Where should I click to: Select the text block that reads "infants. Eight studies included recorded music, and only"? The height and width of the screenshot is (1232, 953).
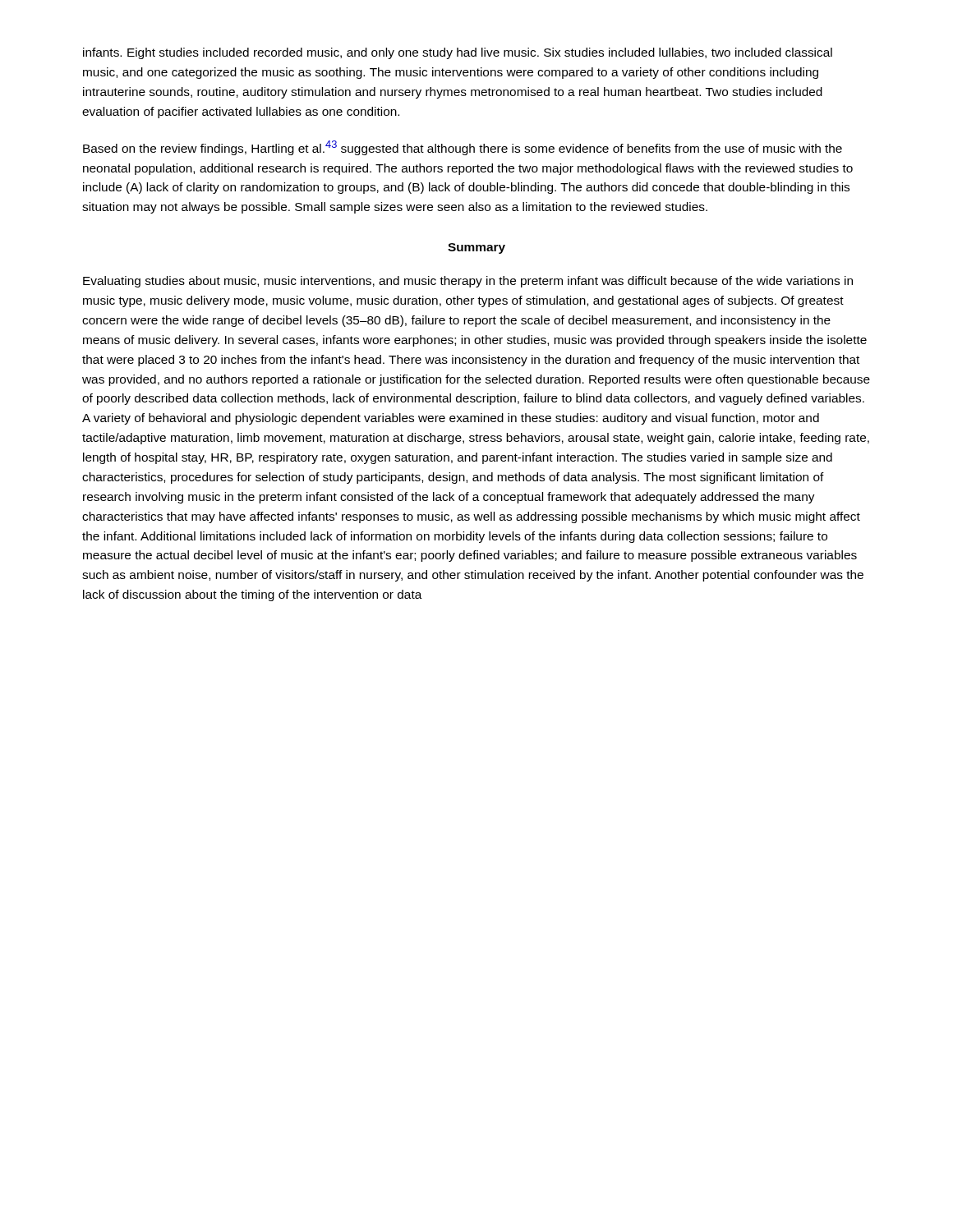[457, 82]
